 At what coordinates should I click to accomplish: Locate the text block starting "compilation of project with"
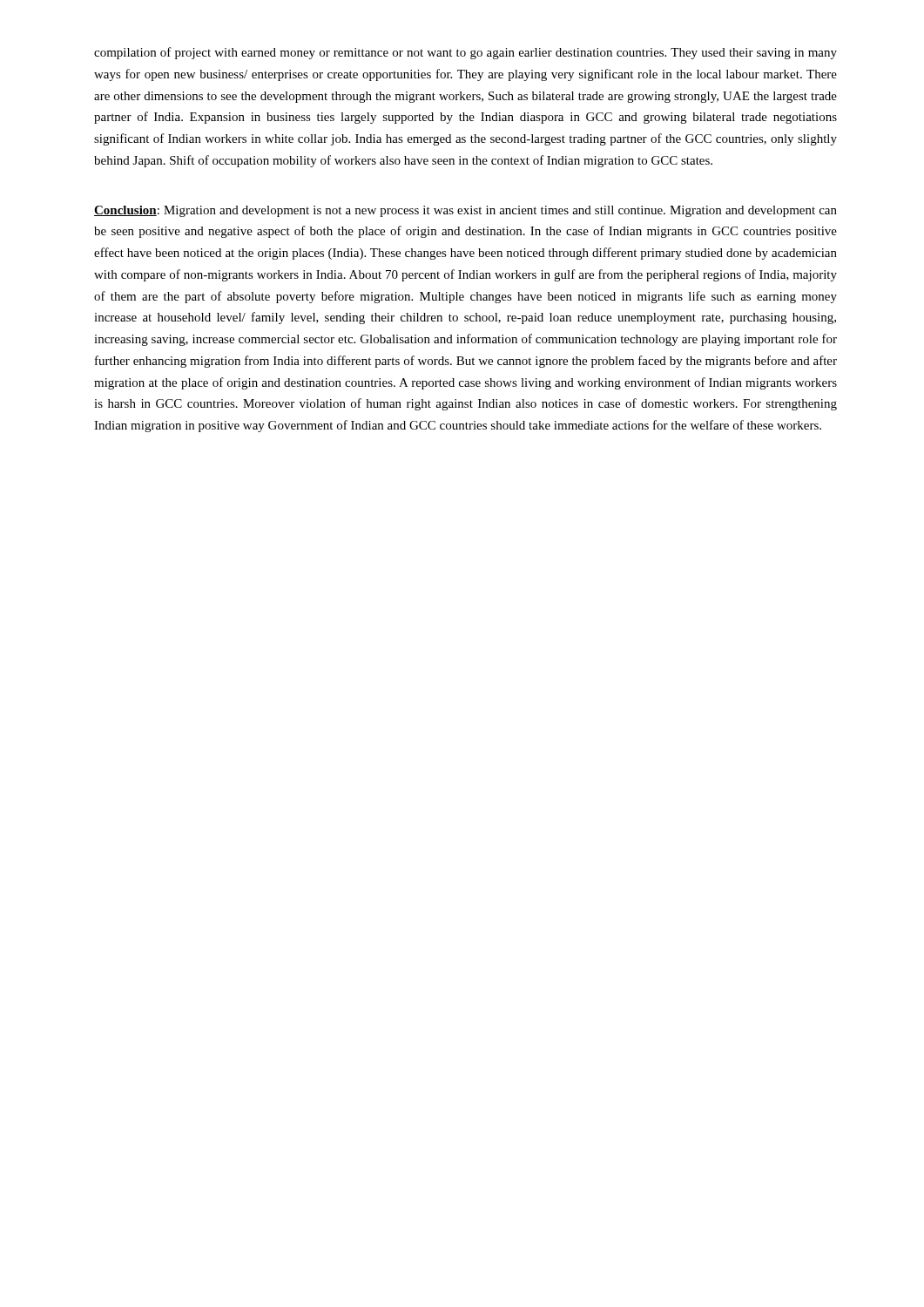465,106
